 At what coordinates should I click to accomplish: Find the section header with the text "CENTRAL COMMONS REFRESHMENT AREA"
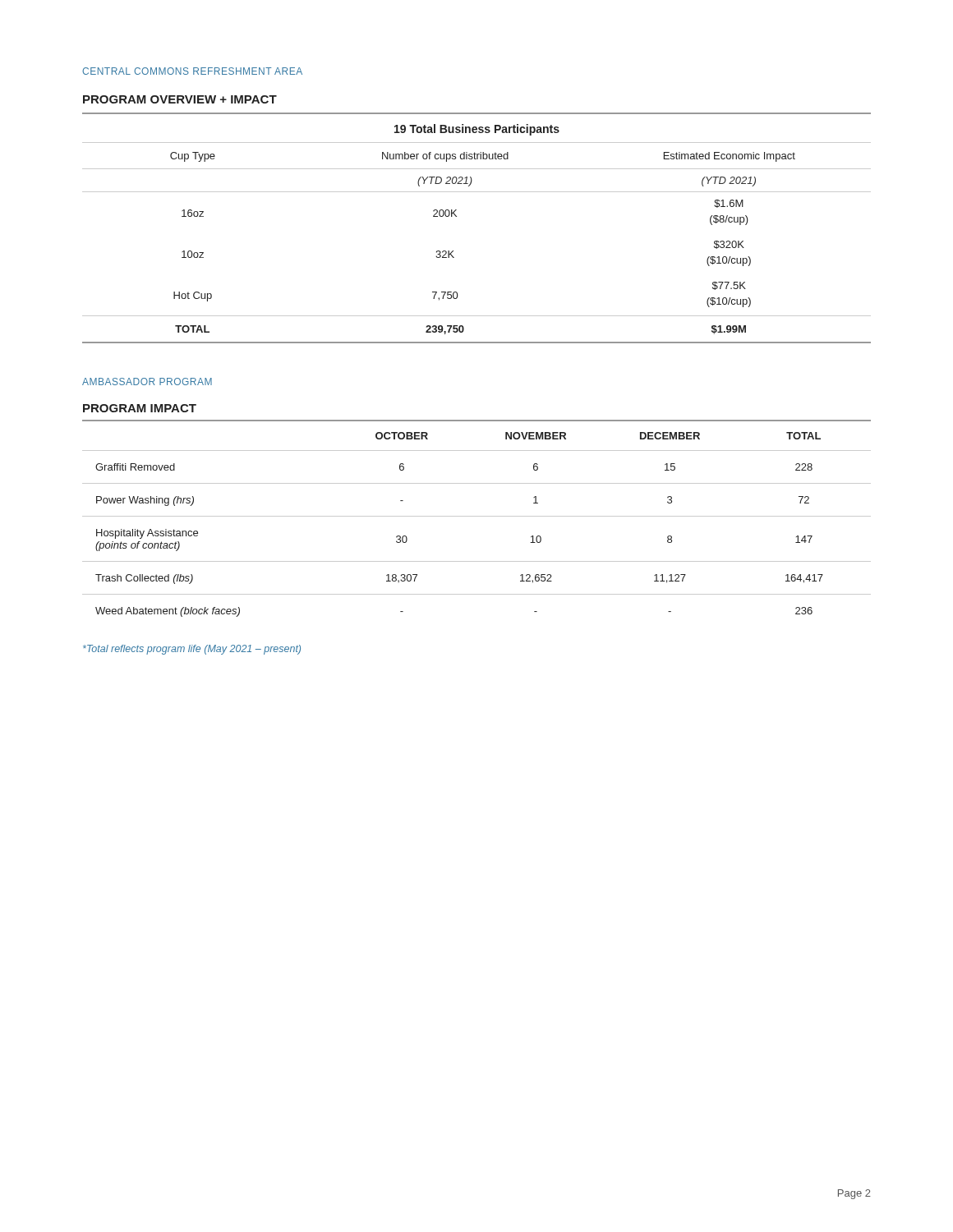pos(193,71)
